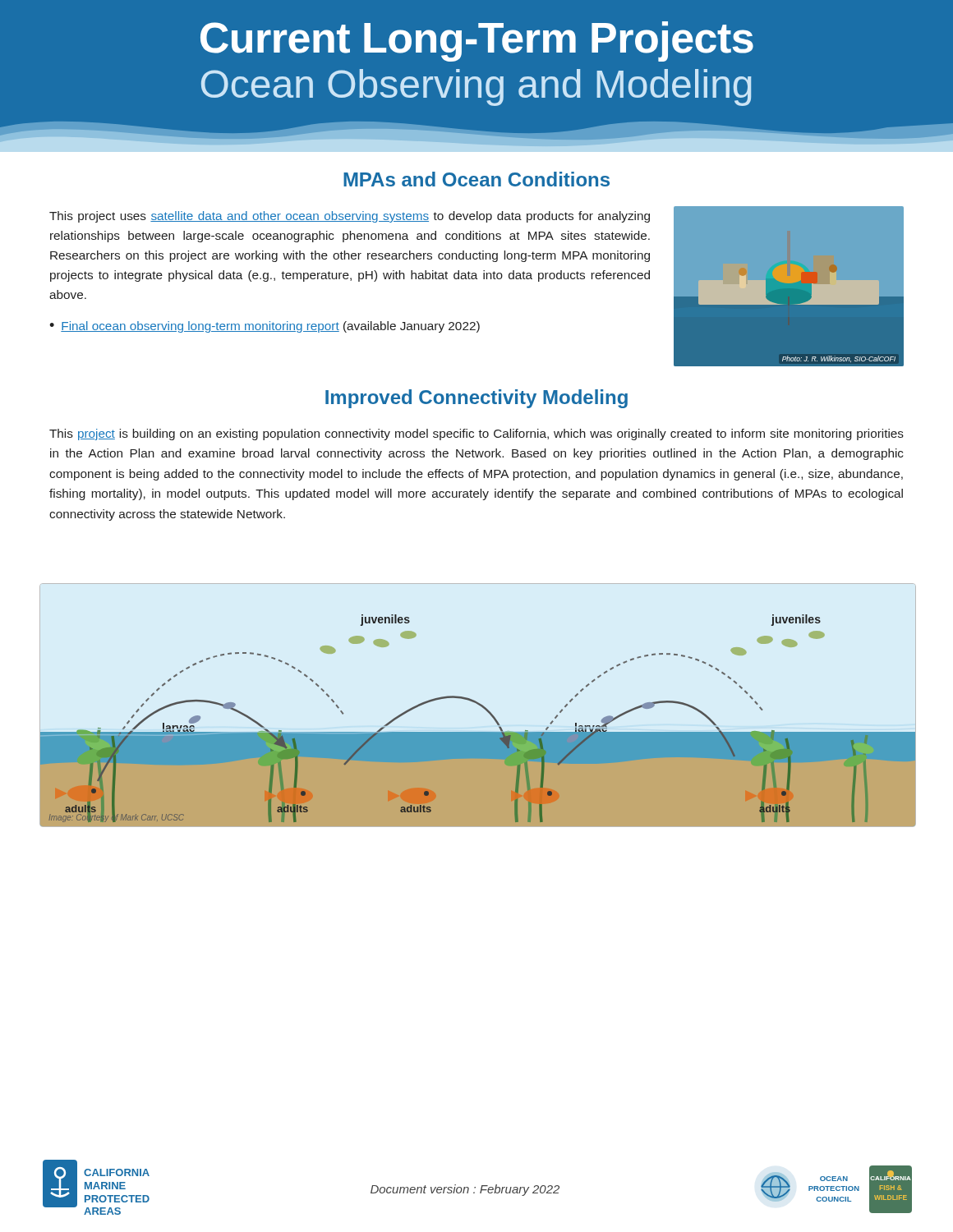Locate the text "Improved Connectivity Modeling"
The width and height of the screenshot is (953, 1232).
[476, 397]
